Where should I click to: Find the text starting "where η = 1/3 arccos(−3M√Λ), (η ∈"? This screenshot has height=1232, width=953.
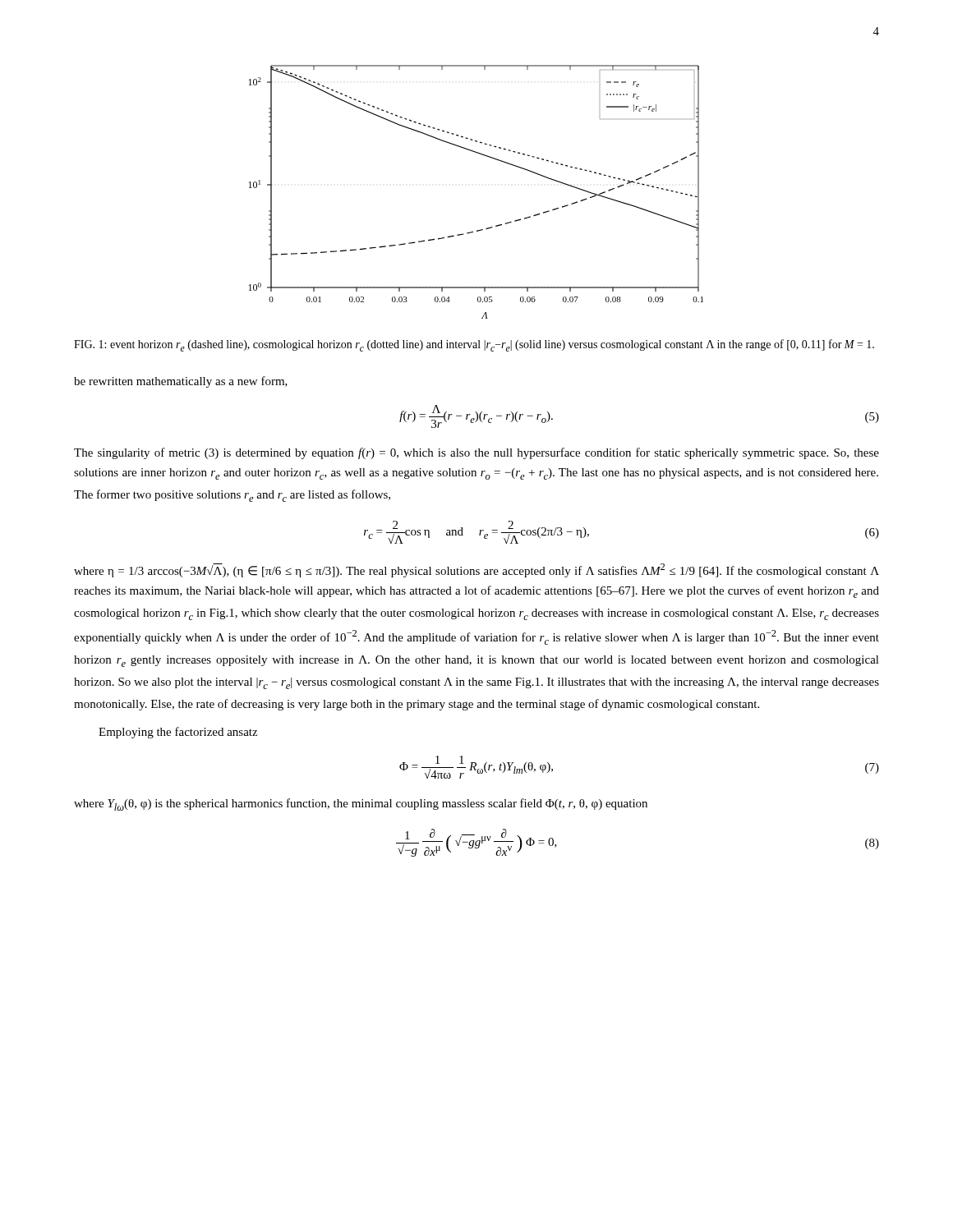click(x=476, y=635)
